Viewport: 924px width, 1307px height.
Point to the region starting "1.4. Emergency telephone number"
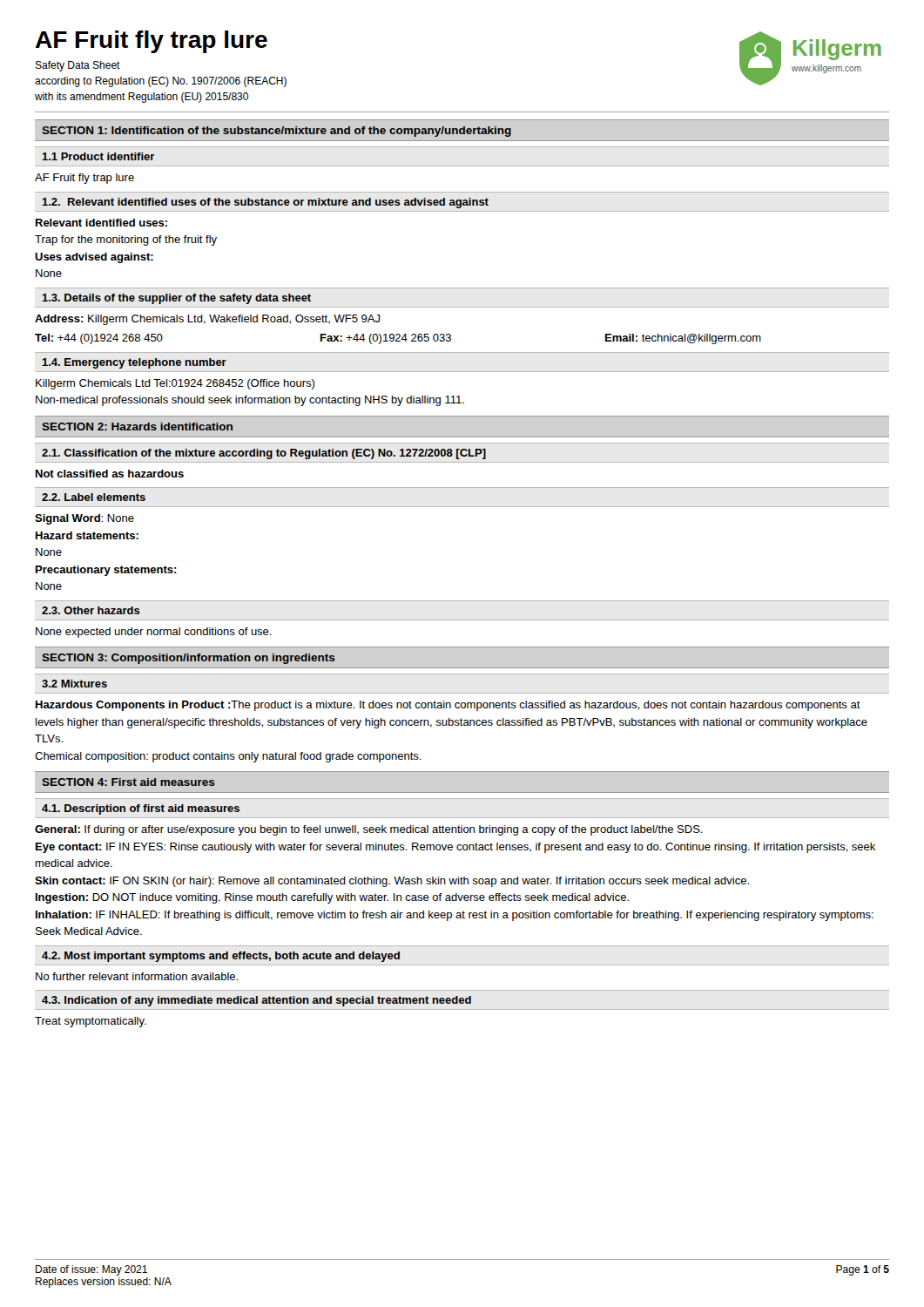(x=134, y=362)
